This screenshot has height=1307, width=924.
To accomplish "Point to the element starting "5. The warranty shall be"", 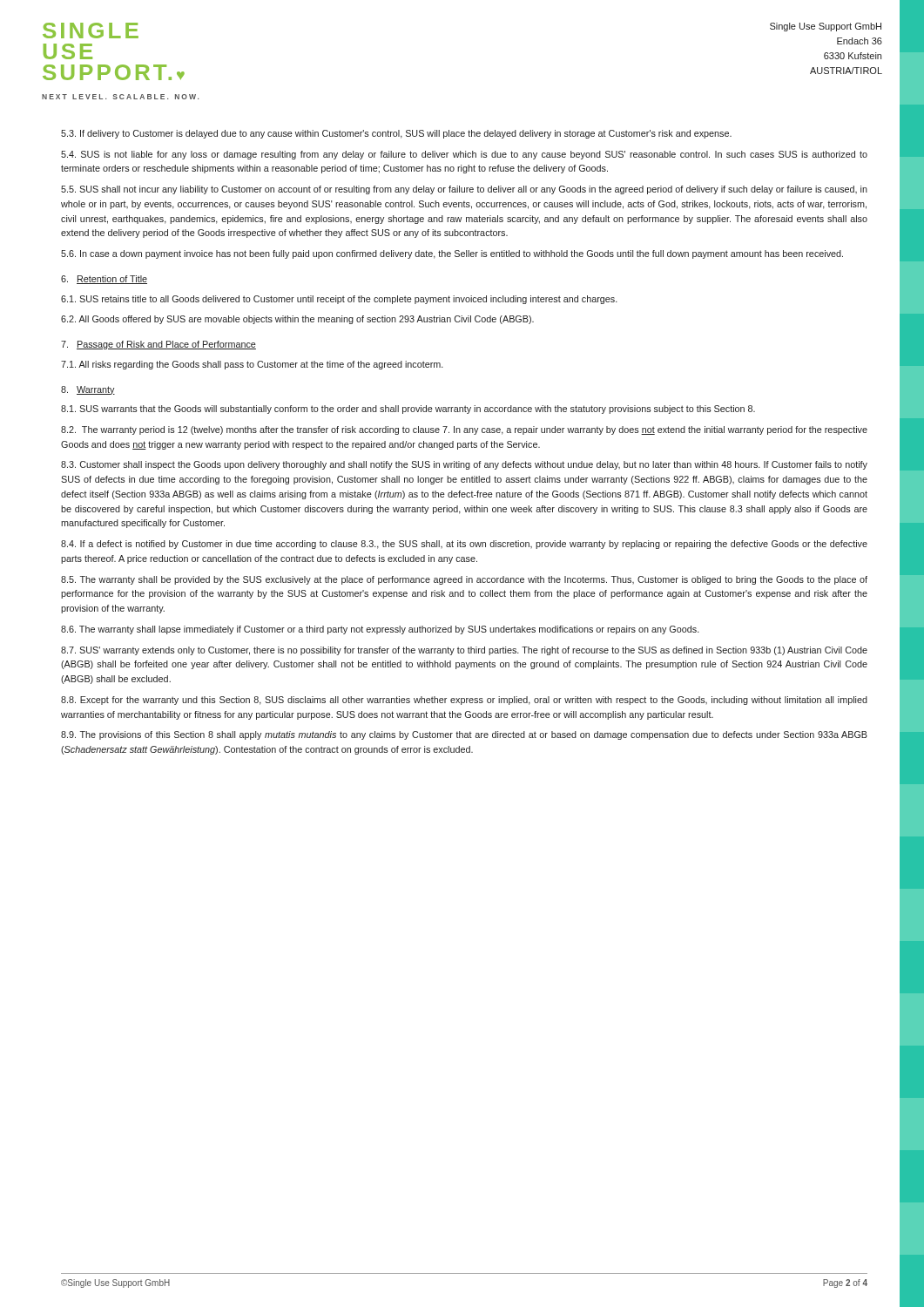I will 464,594.
